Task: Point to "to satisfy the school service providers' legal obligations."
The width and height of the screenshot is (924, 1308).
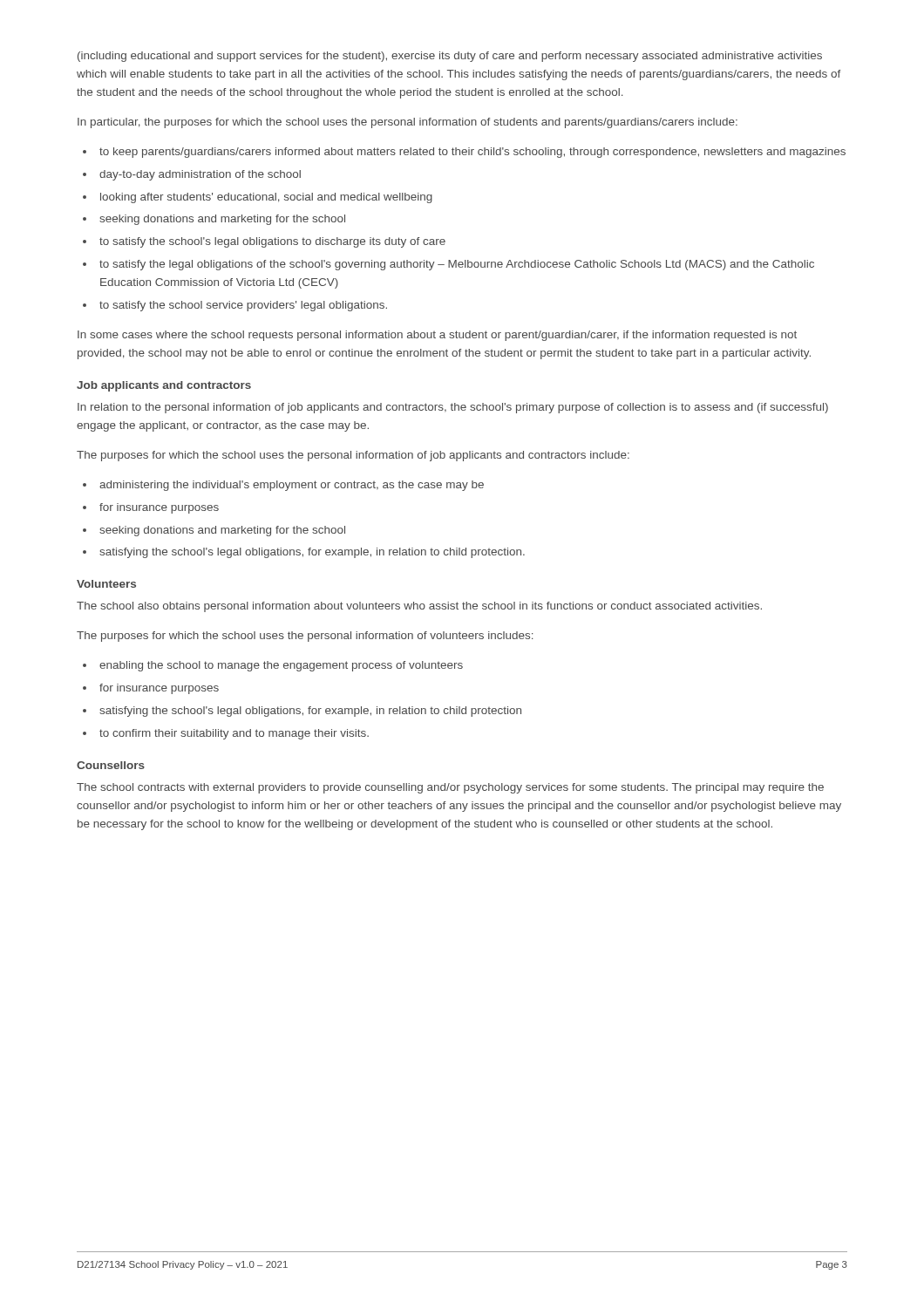Action: click(244, 305)
